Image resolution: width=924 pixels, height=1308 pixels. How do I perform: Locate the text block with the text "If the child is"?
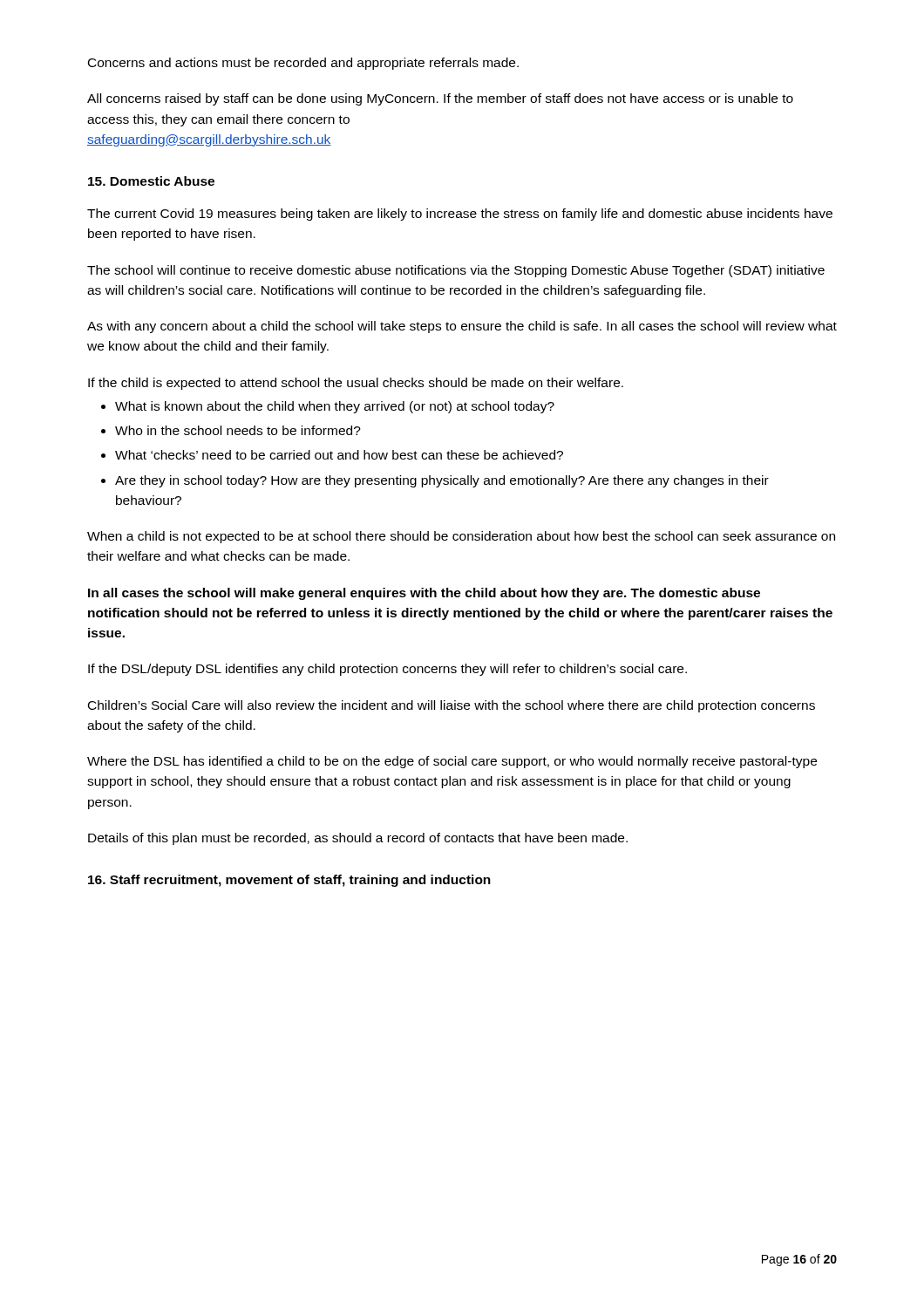pyautogui.click(x=356, y=382)
